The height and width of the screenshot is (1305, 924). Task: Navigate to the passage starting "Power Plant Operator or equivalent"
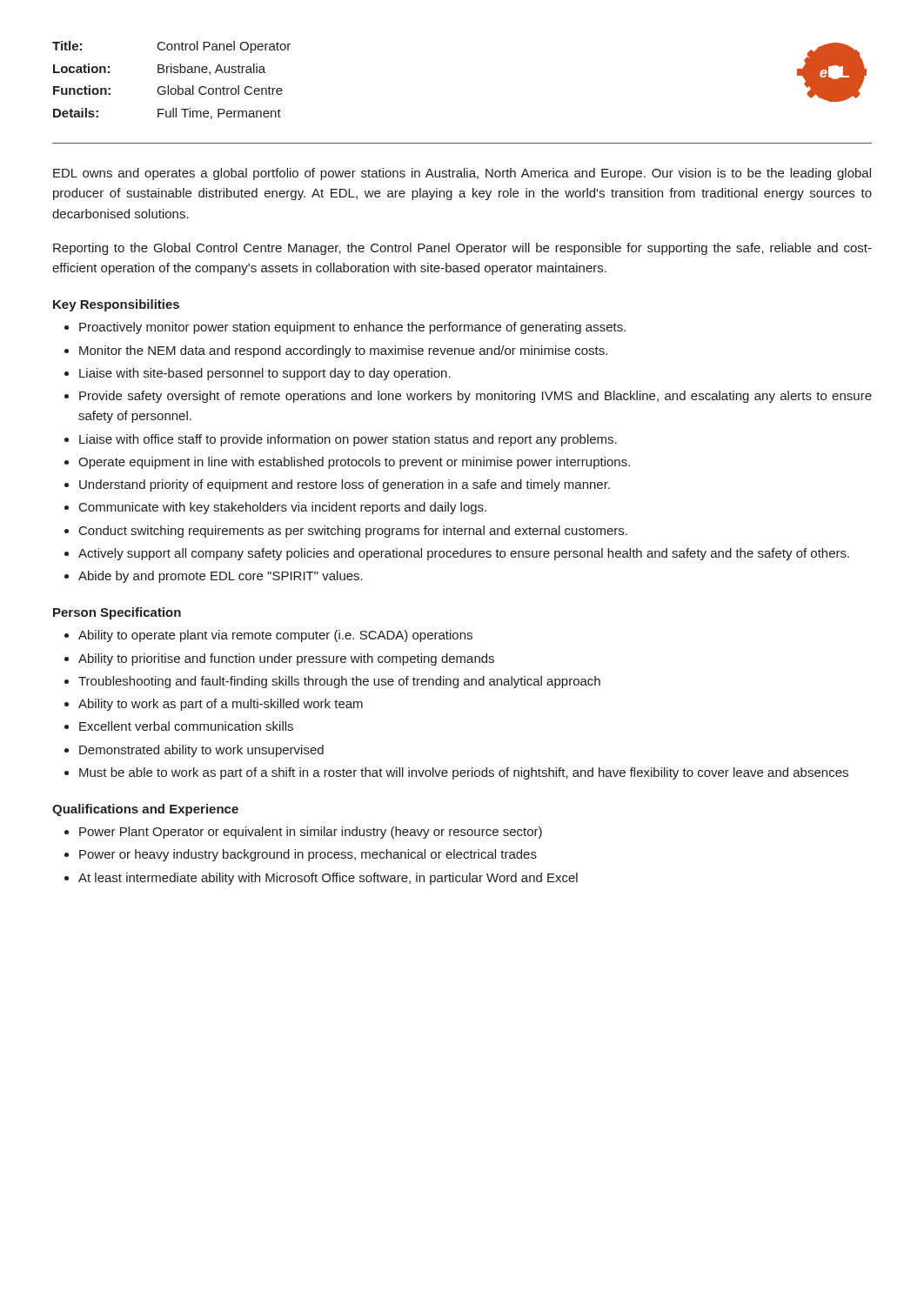[x=310, y=831]
